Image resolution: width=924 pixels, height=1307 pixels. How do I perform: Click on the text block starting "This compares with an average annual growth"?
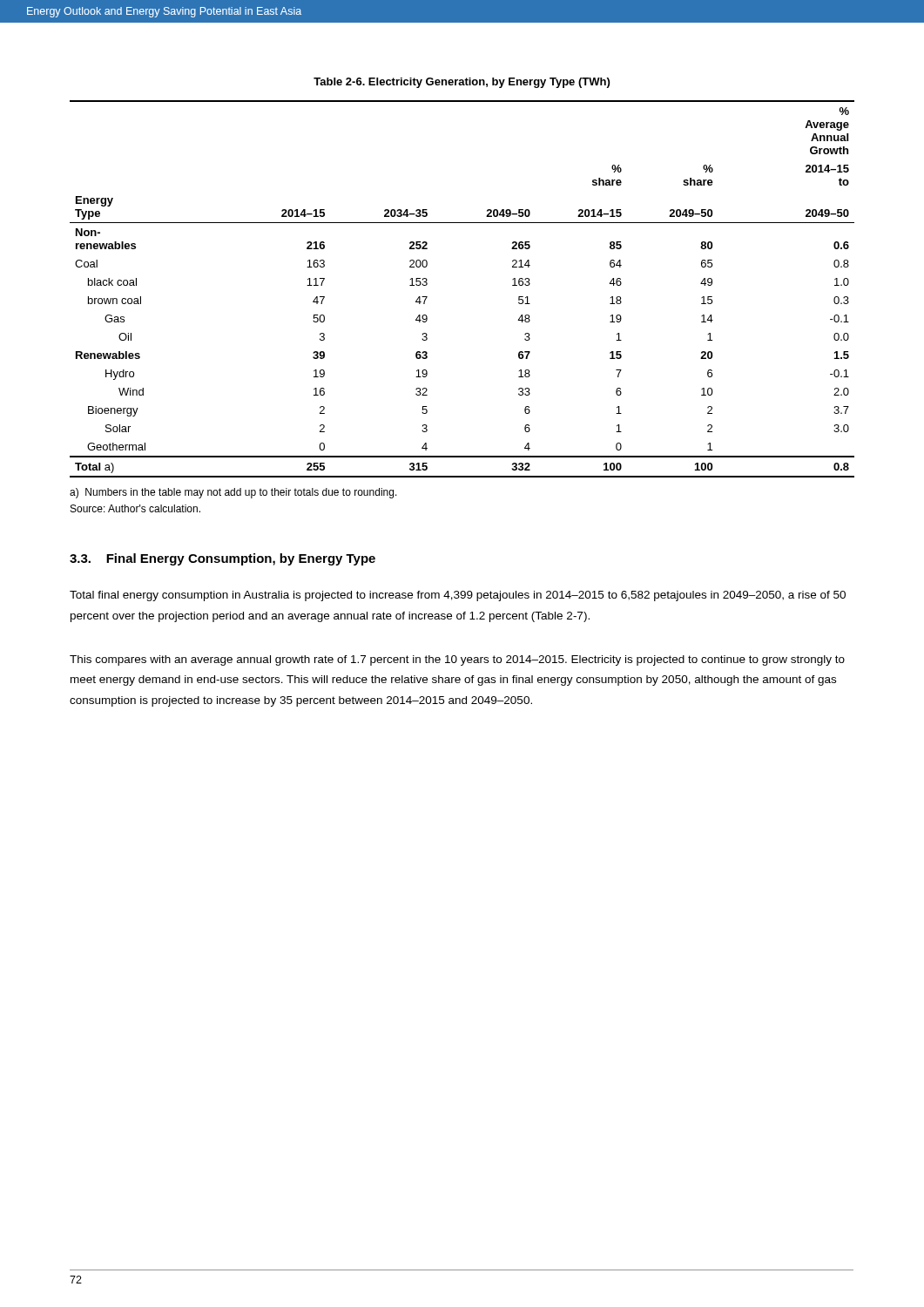(457, 679)
